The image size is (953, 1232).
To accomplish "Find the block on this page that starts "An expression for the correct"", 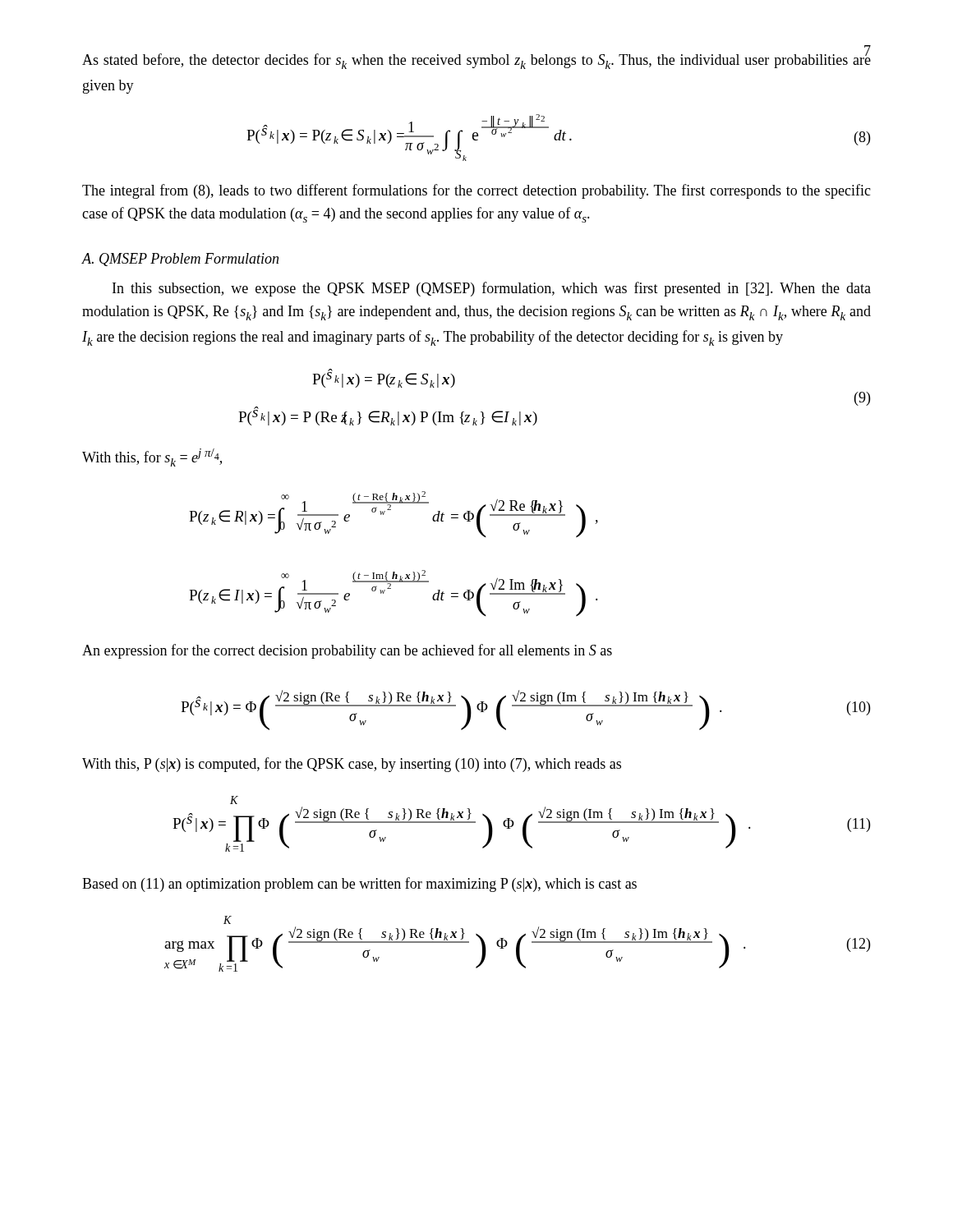I will pyautogui.click(x=476, y=651).
